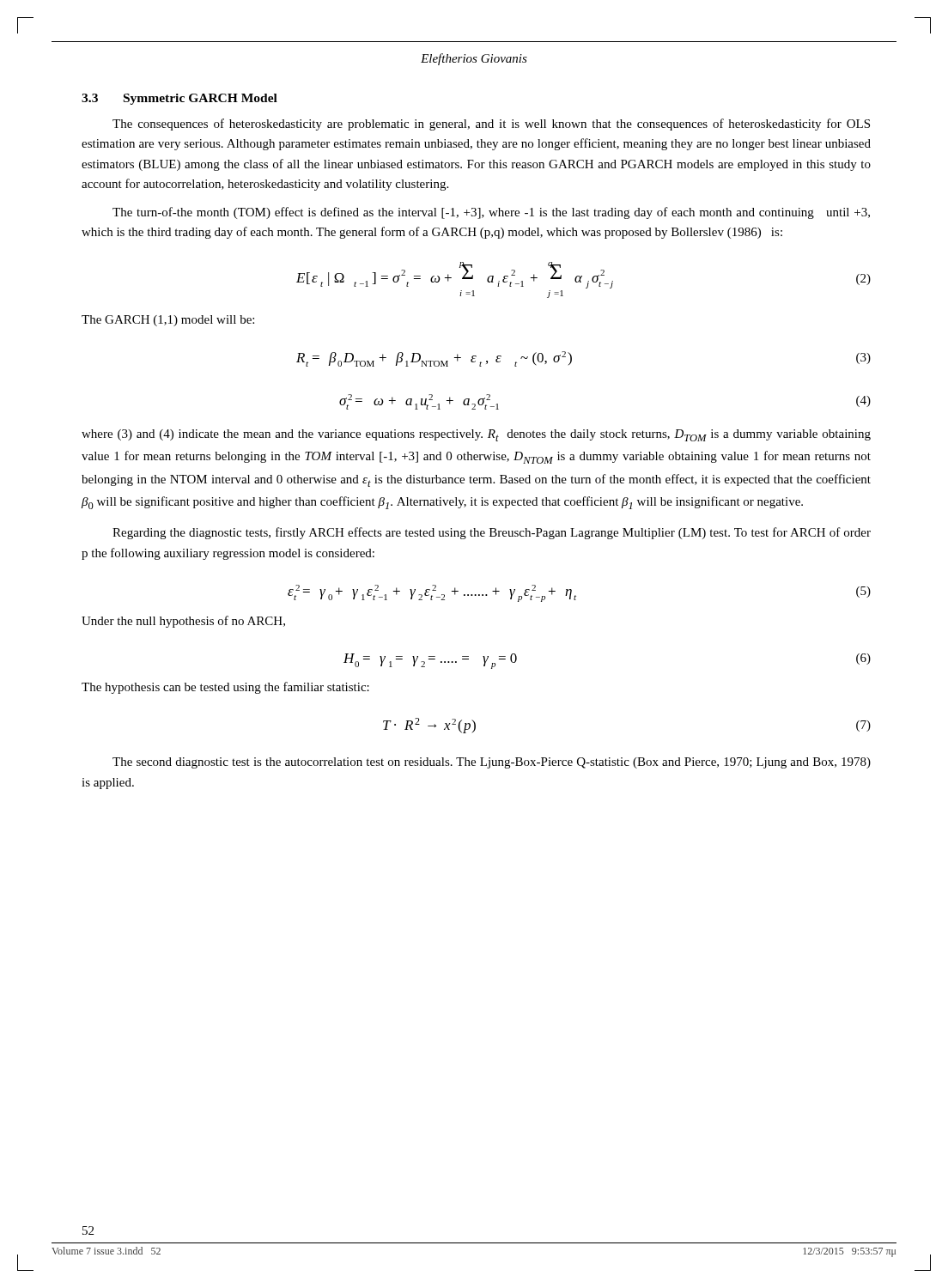
Task: Navigate to the text block starting "Under the null hypothesis of no ARCH,"
Action: point(184,621)
